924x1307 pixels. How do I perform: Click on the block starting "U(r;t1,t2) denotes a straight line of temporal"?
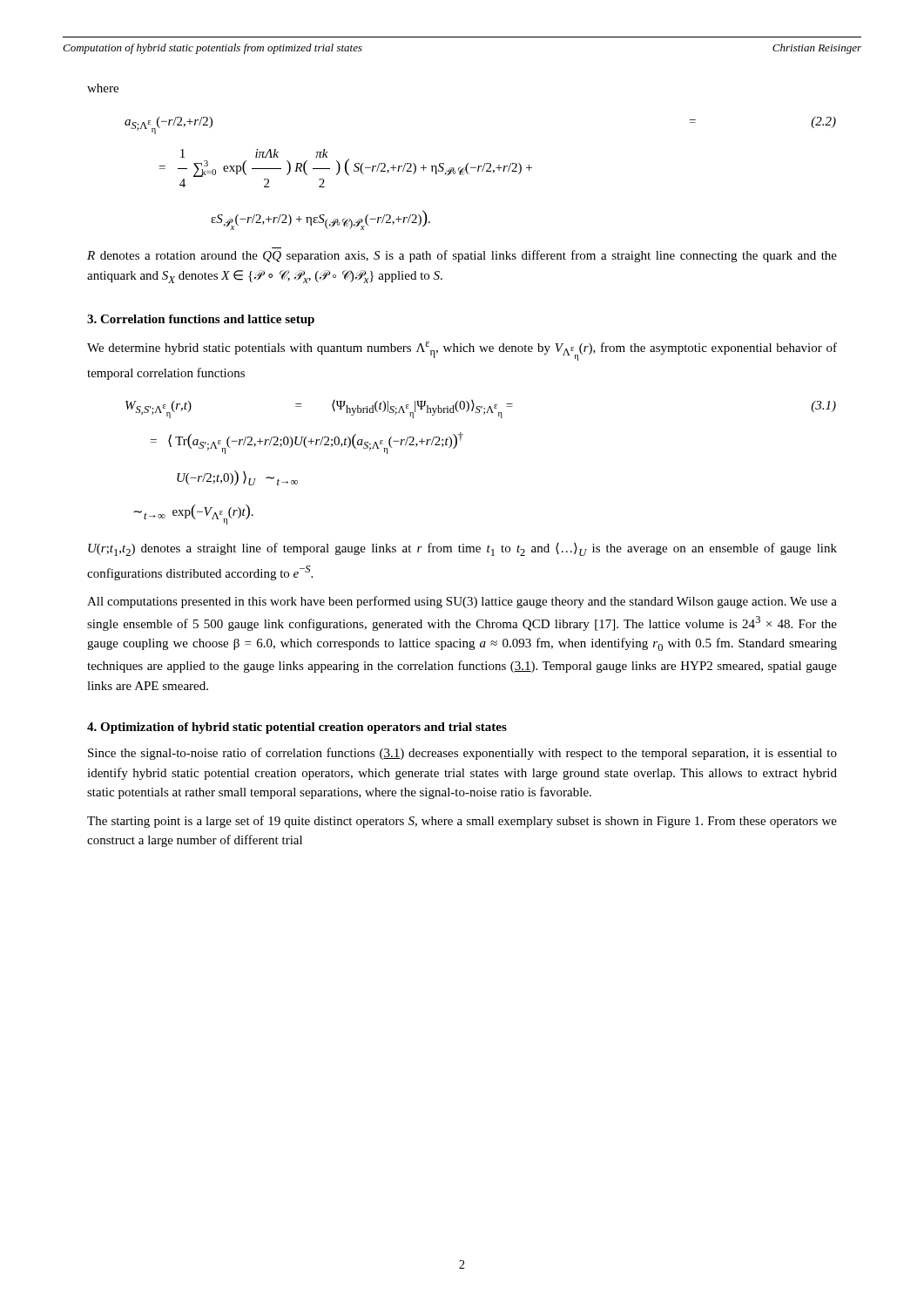(x=462, y=561)
